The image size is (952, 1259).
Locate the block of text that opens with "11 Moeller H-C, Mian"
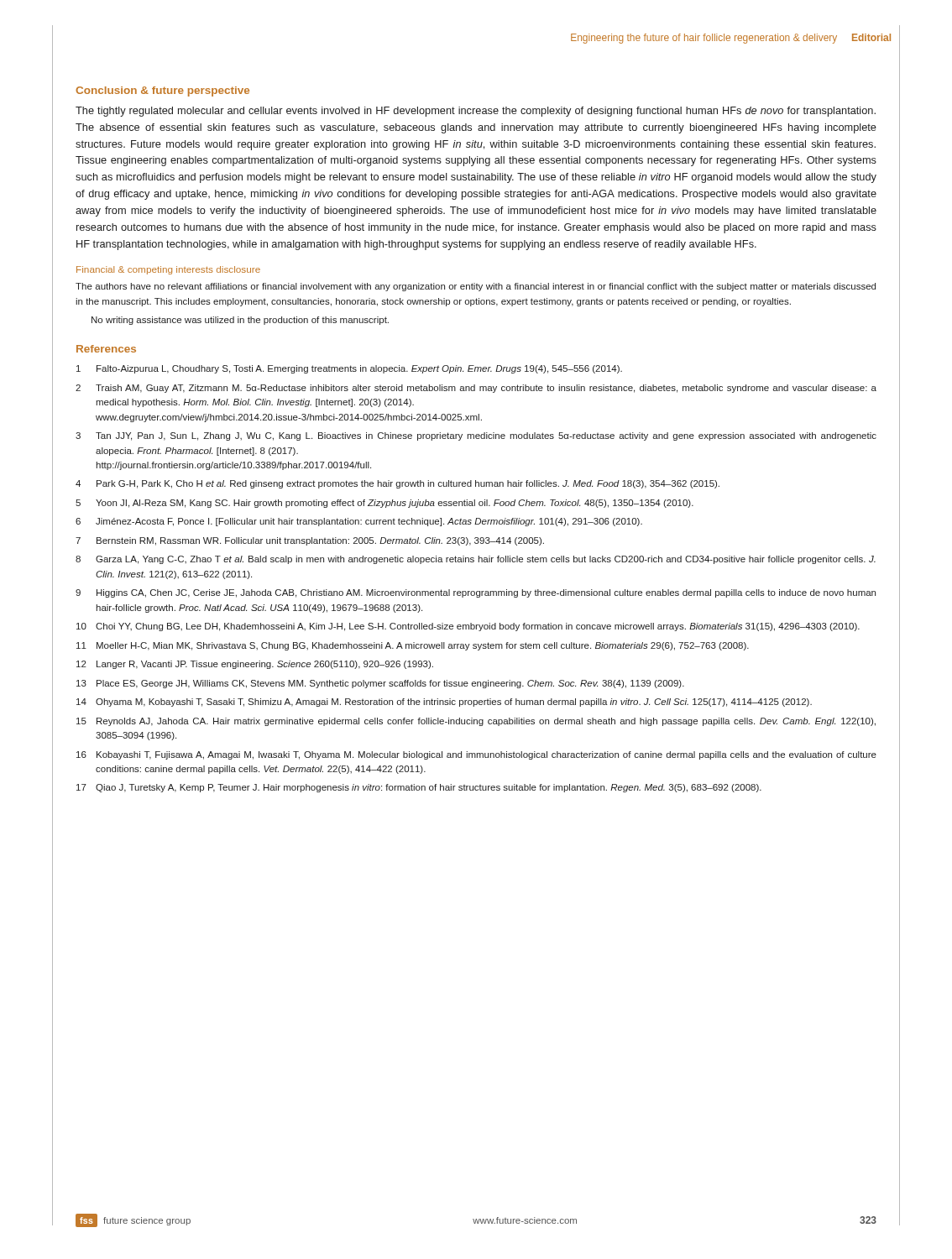(412, 646)
